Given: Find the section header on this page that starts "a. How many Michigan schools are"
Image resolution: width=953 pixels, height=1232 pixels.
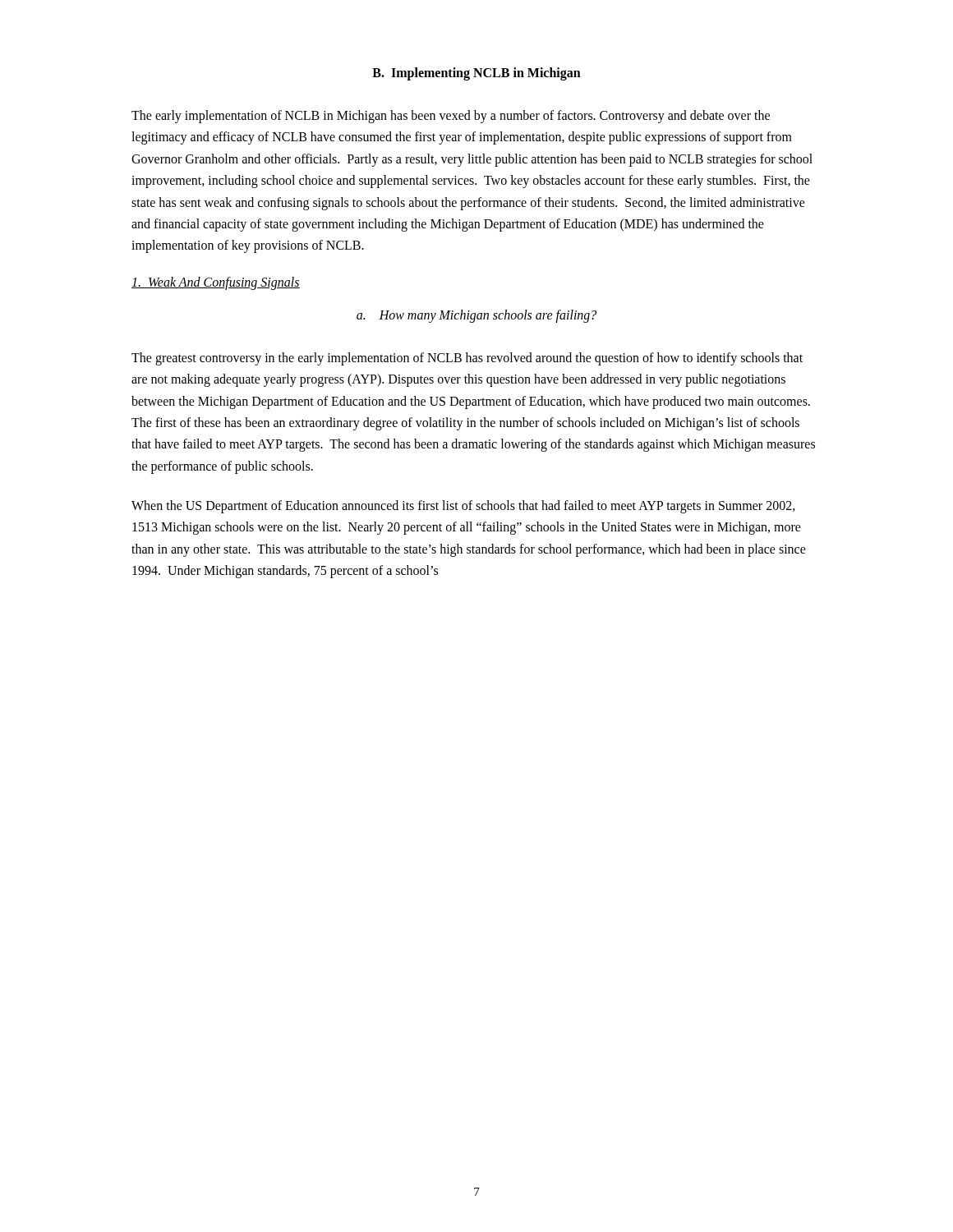Looking at the screenshot, I should click(476, 315).
